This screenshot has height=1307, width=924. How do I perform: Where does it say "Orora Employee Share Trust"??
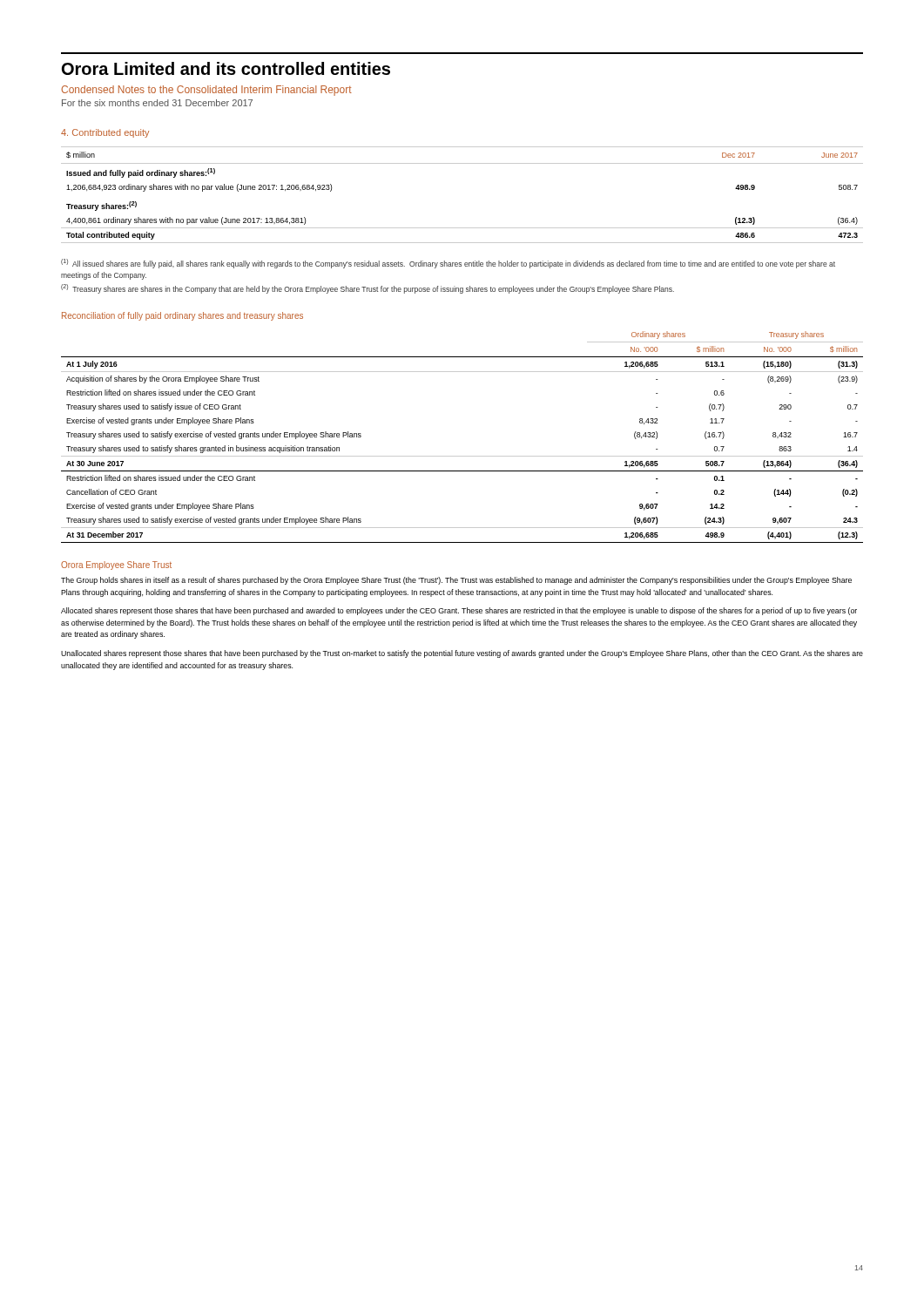(x=116, y=565)
